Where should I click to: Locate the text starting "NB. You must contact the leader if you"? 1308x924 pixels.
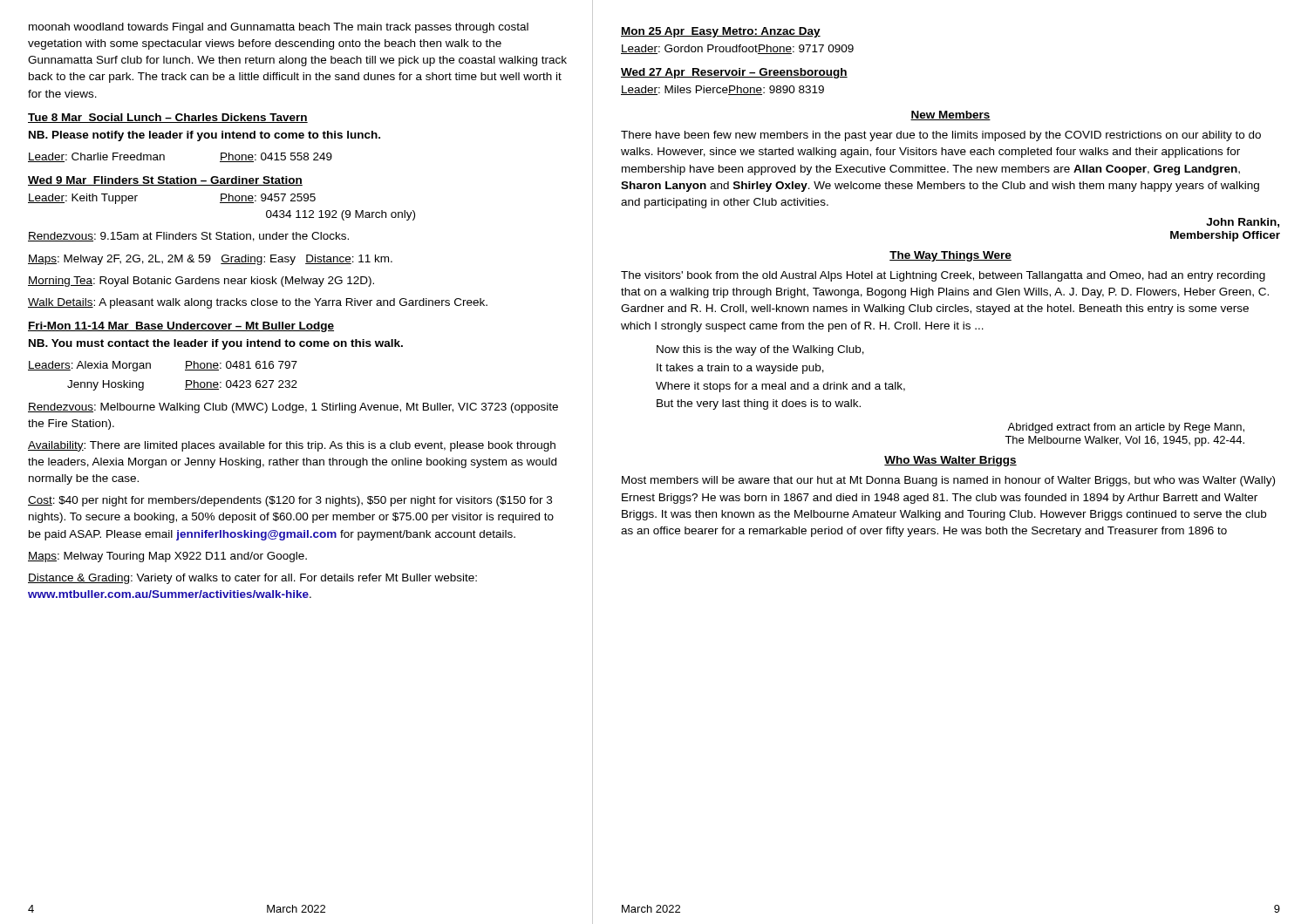pyautogui.click(x=216, y=343)
